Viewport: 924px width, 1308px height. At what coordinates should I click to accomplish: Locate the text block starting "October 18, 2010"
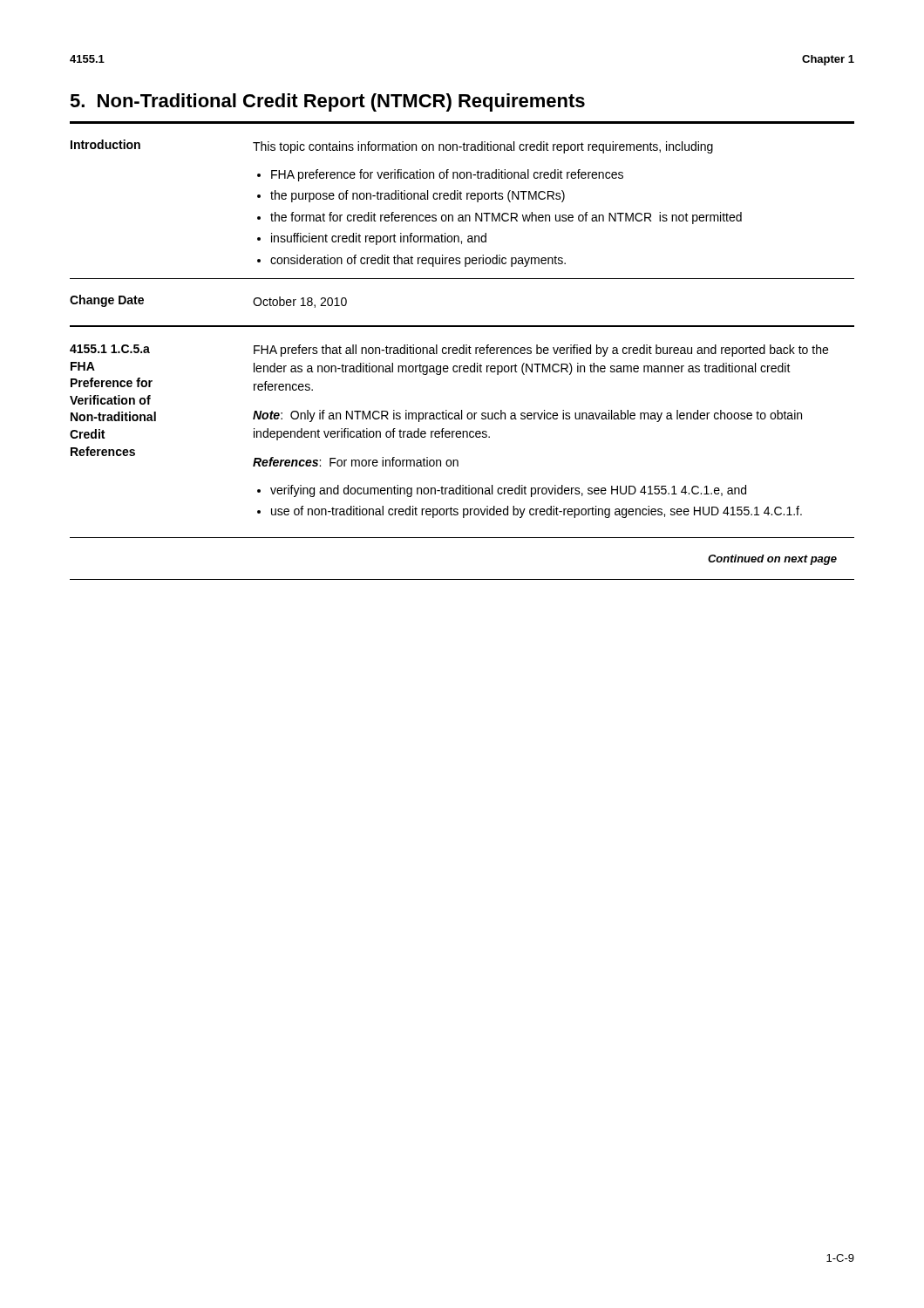(300, 302)
